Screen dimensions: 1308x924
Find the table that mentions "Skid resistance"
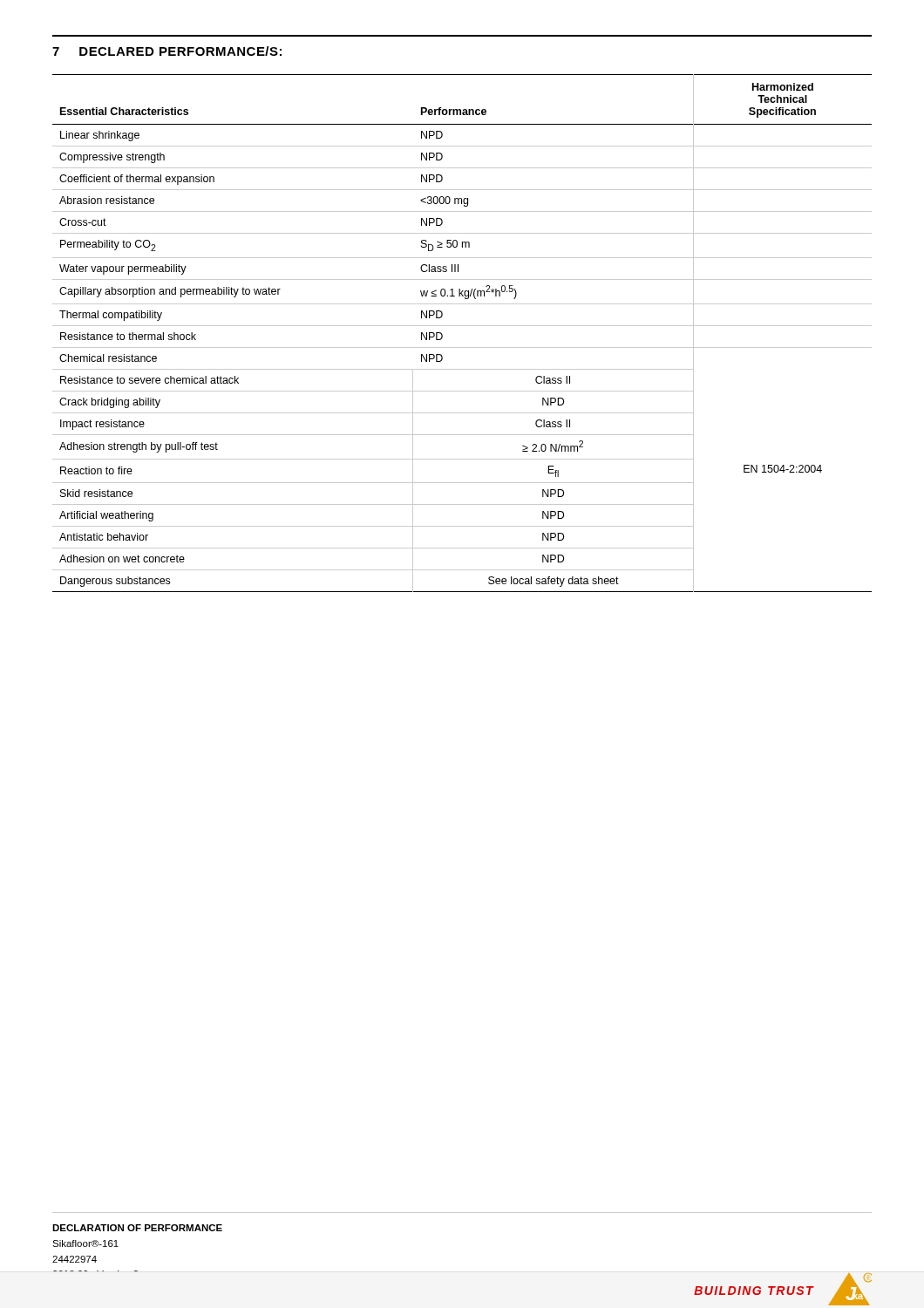pyautogui.click(x=462, y=333)
